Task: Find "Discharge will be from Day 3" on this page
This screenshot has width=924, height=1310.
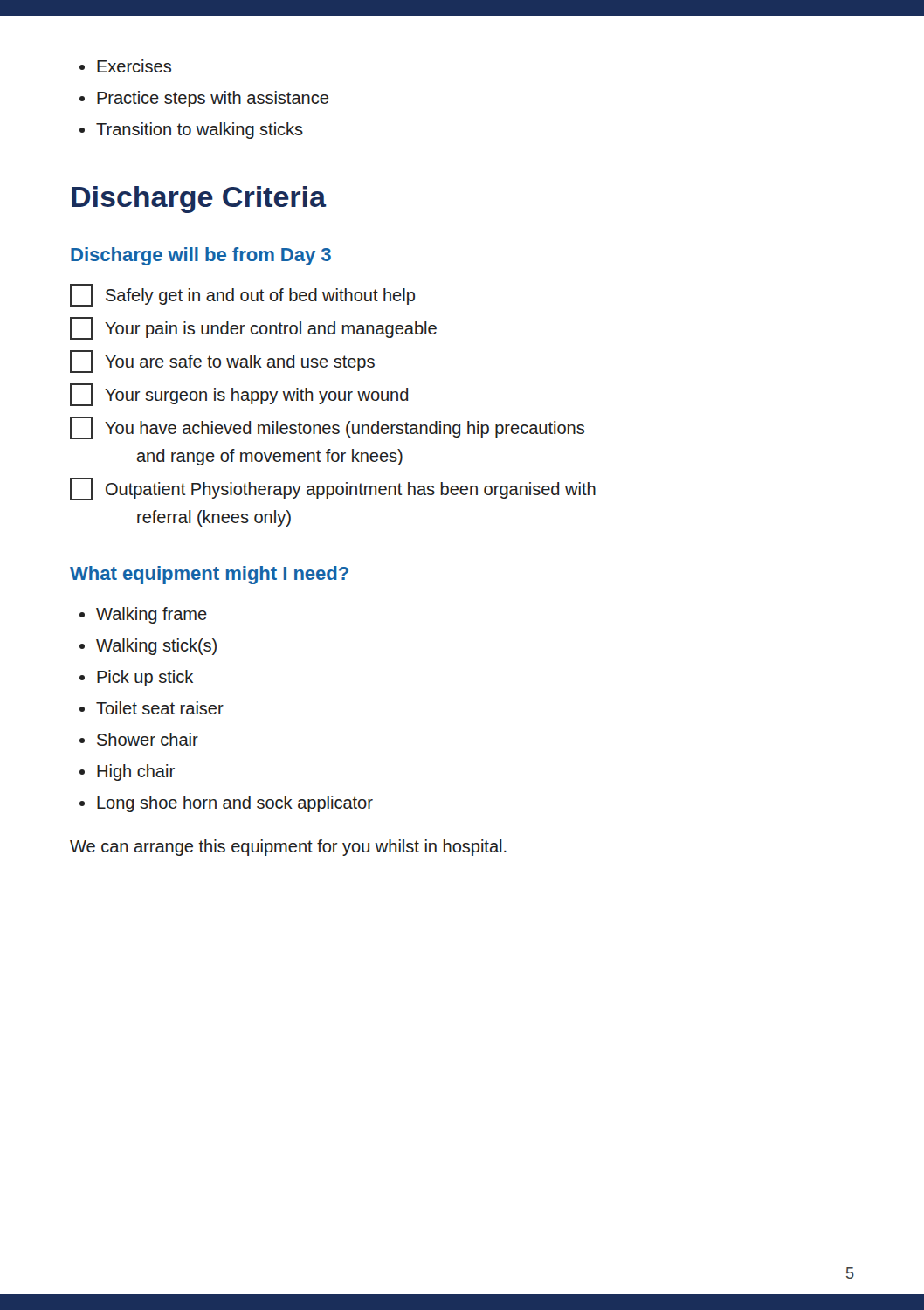Action: 201,255
